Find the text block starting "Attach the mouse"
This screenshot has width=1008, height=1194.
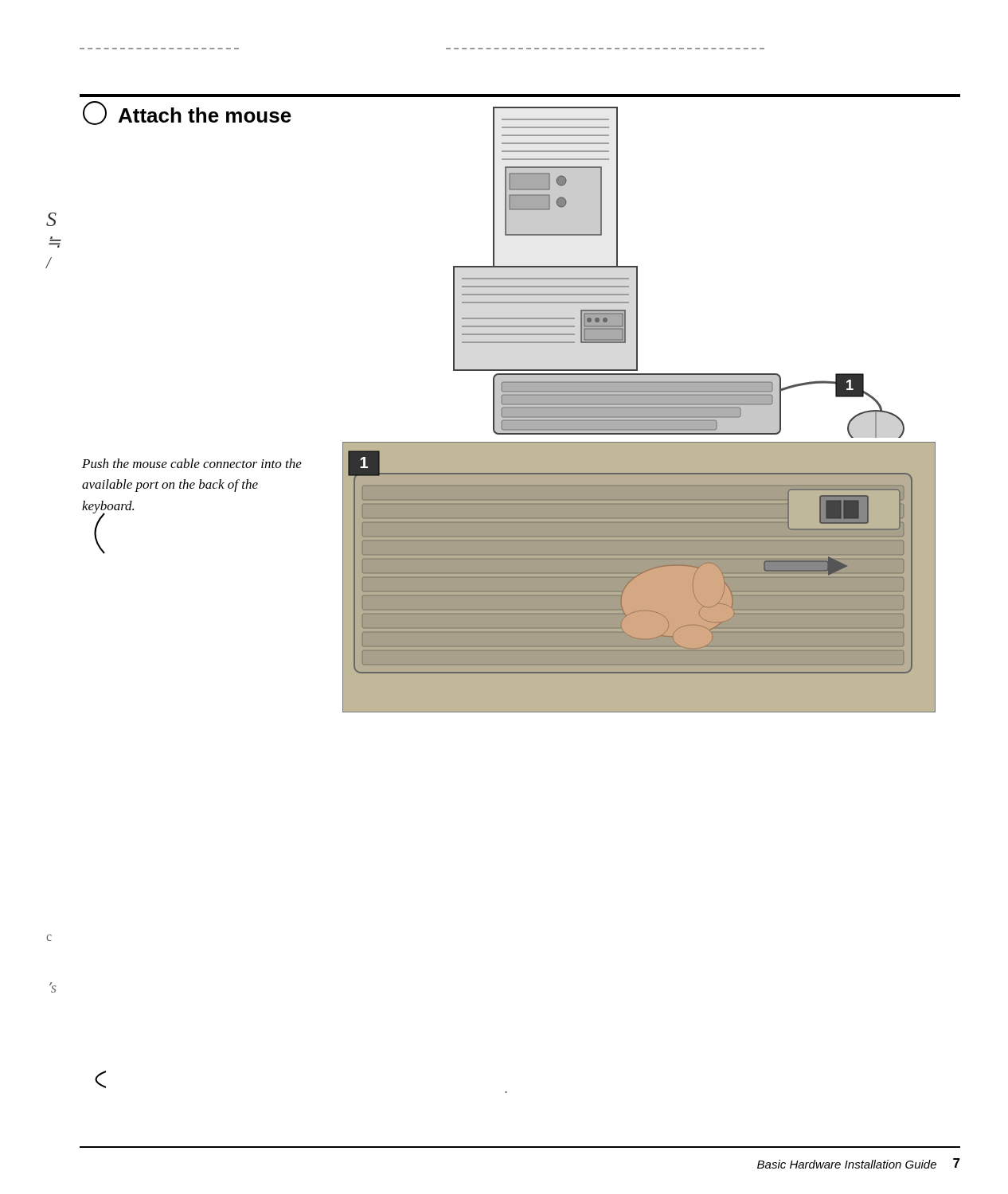[205, 115]
